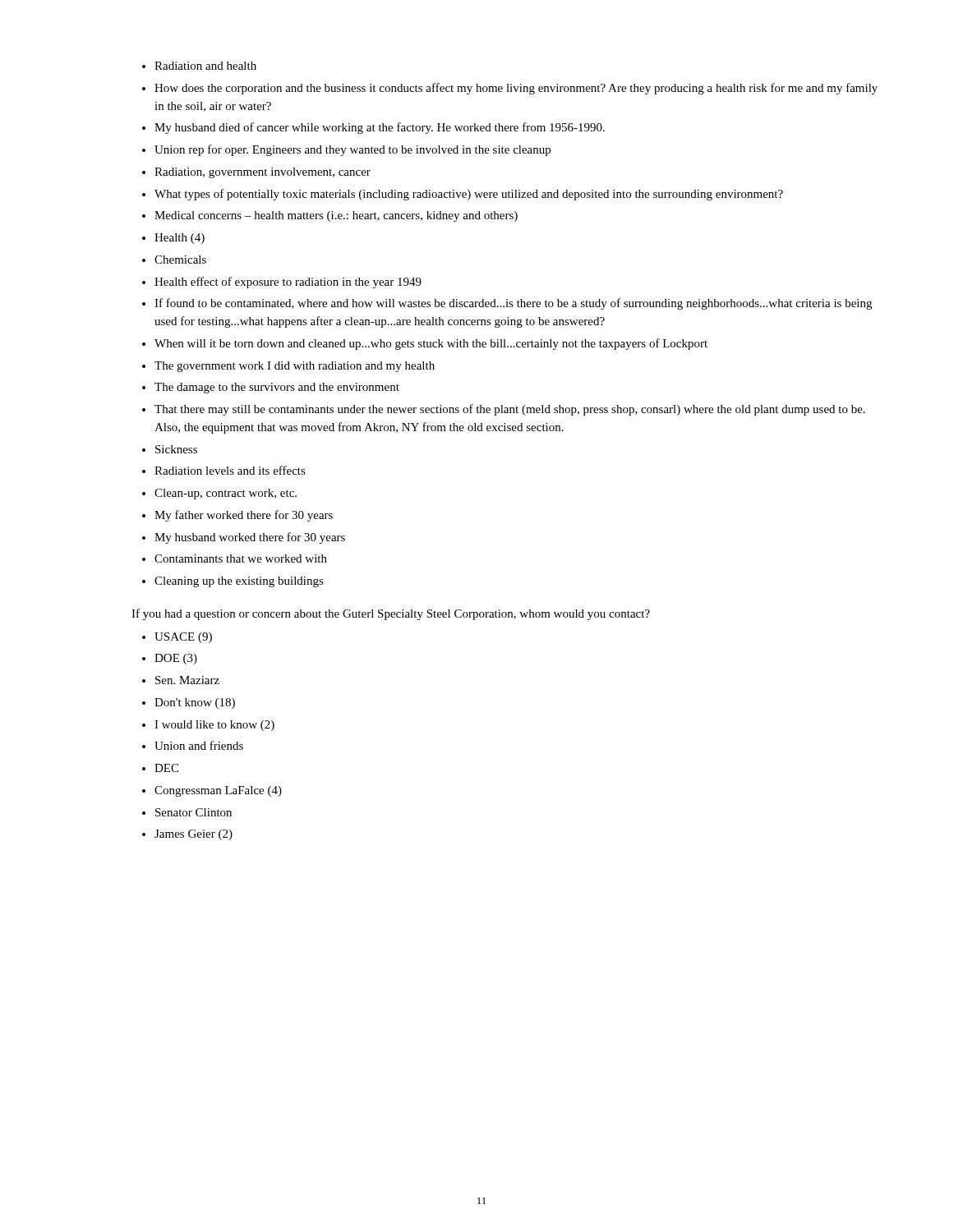
Task: Locate the text starting "Sen. Maziarz"
Action: coord(187,680)
